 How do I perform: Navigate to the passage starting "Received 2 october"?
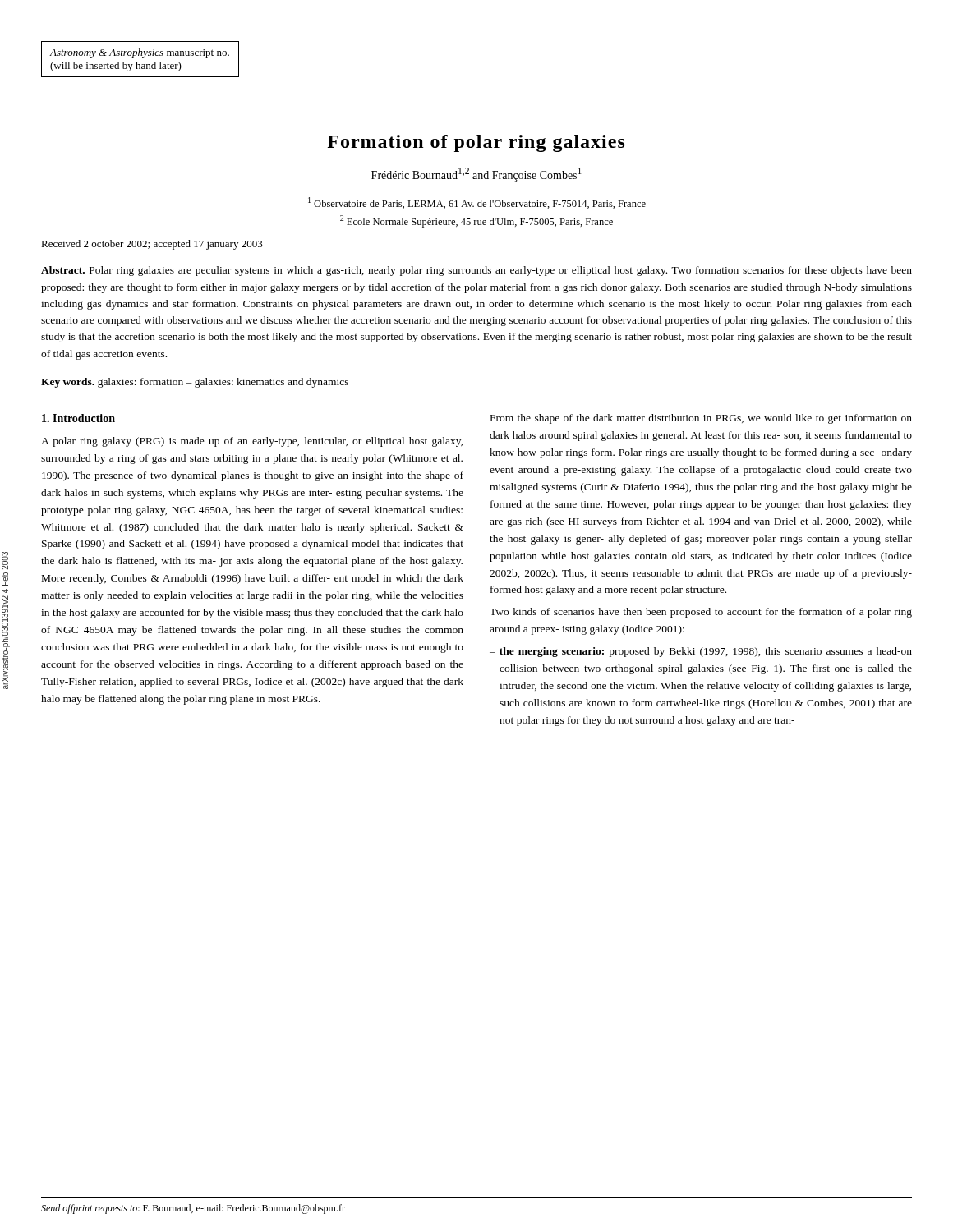(152, 244)
